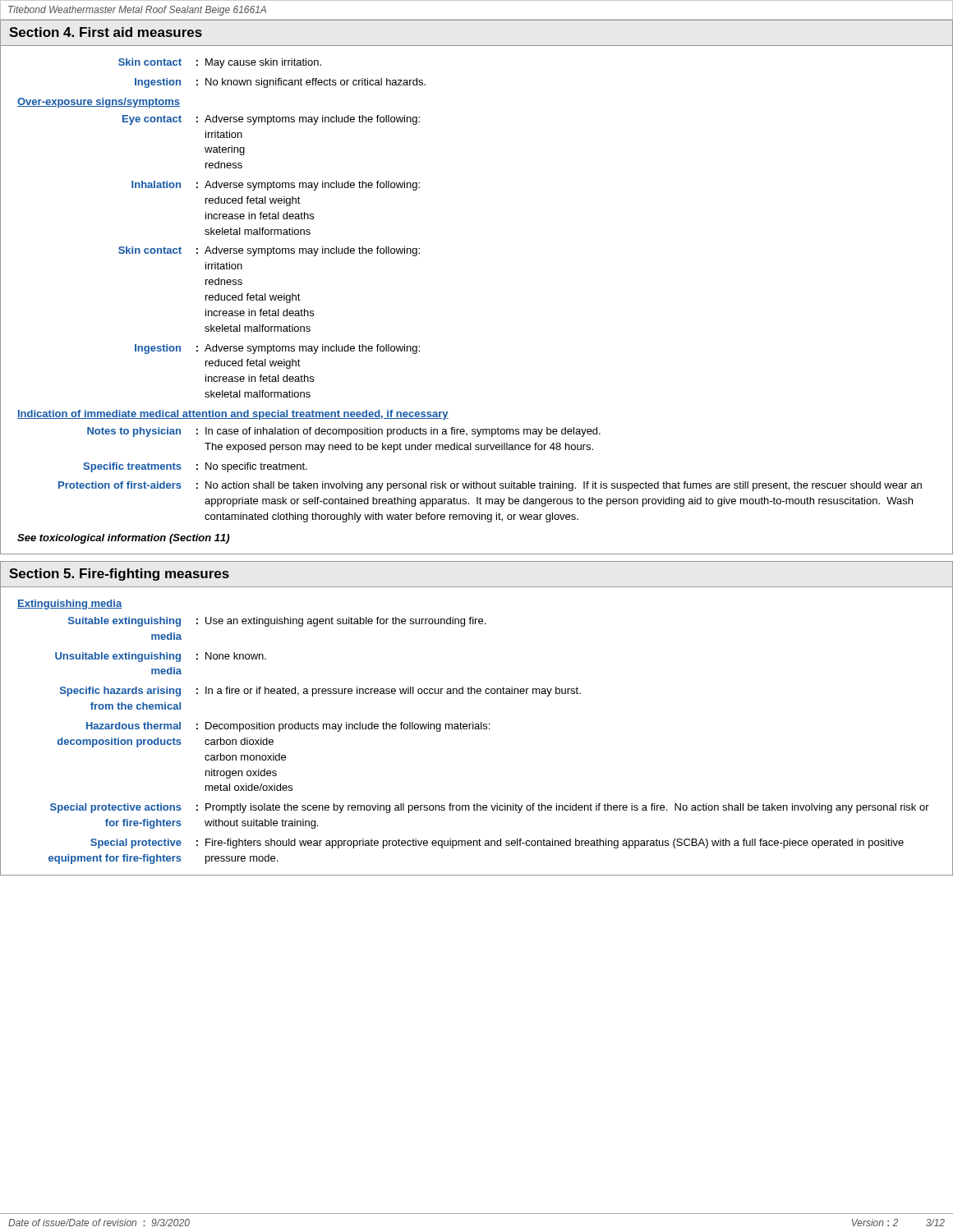The height and width of the screenshot is (1232, 953).
Task: Select the region starting "Specific hazards arisingfrom the chemical : In"
Action: point(476,699)
